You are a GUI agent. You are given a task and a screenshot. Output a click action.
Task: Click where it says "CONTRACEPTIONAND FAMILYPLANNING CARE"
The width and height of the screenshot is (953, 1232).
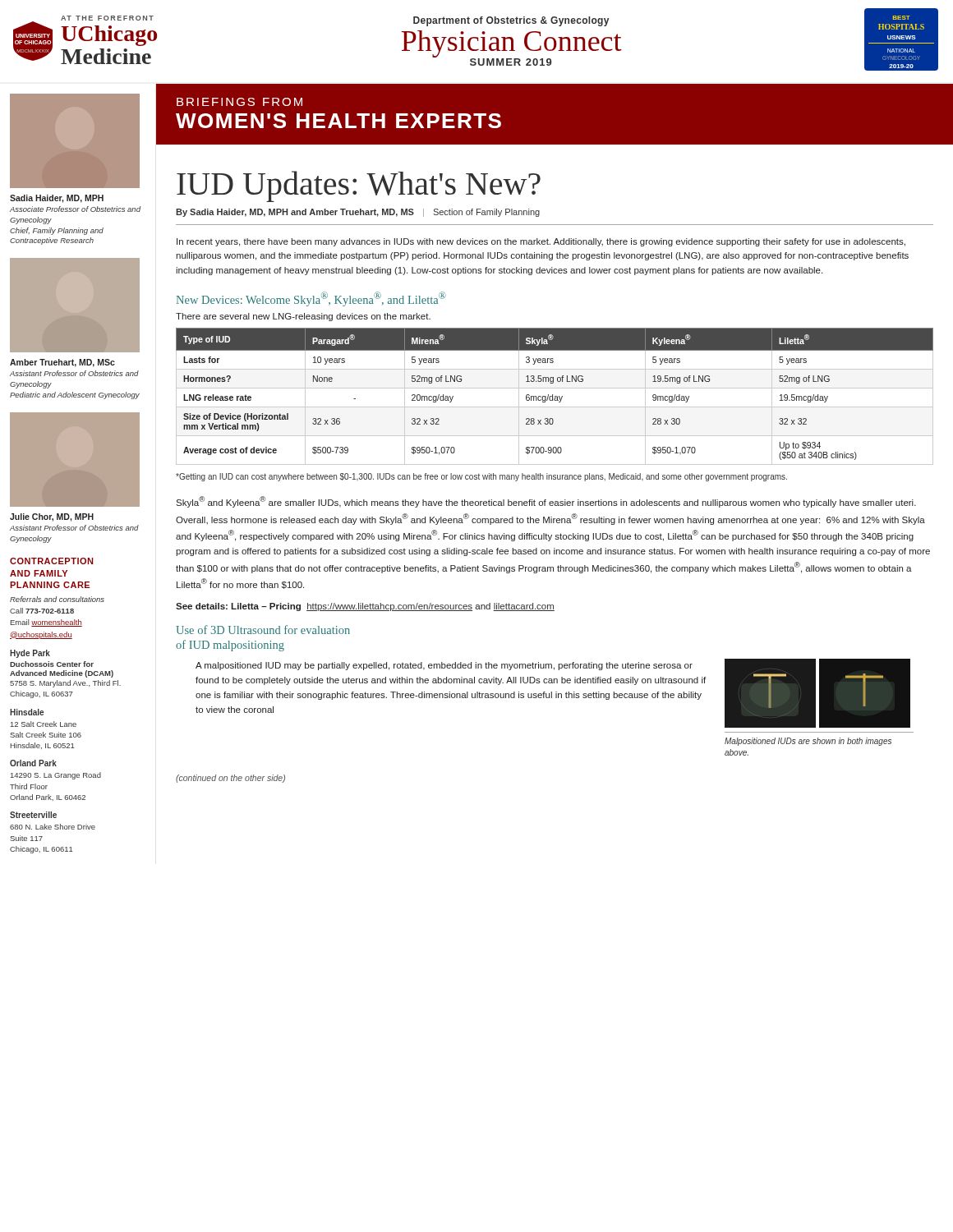78,573
